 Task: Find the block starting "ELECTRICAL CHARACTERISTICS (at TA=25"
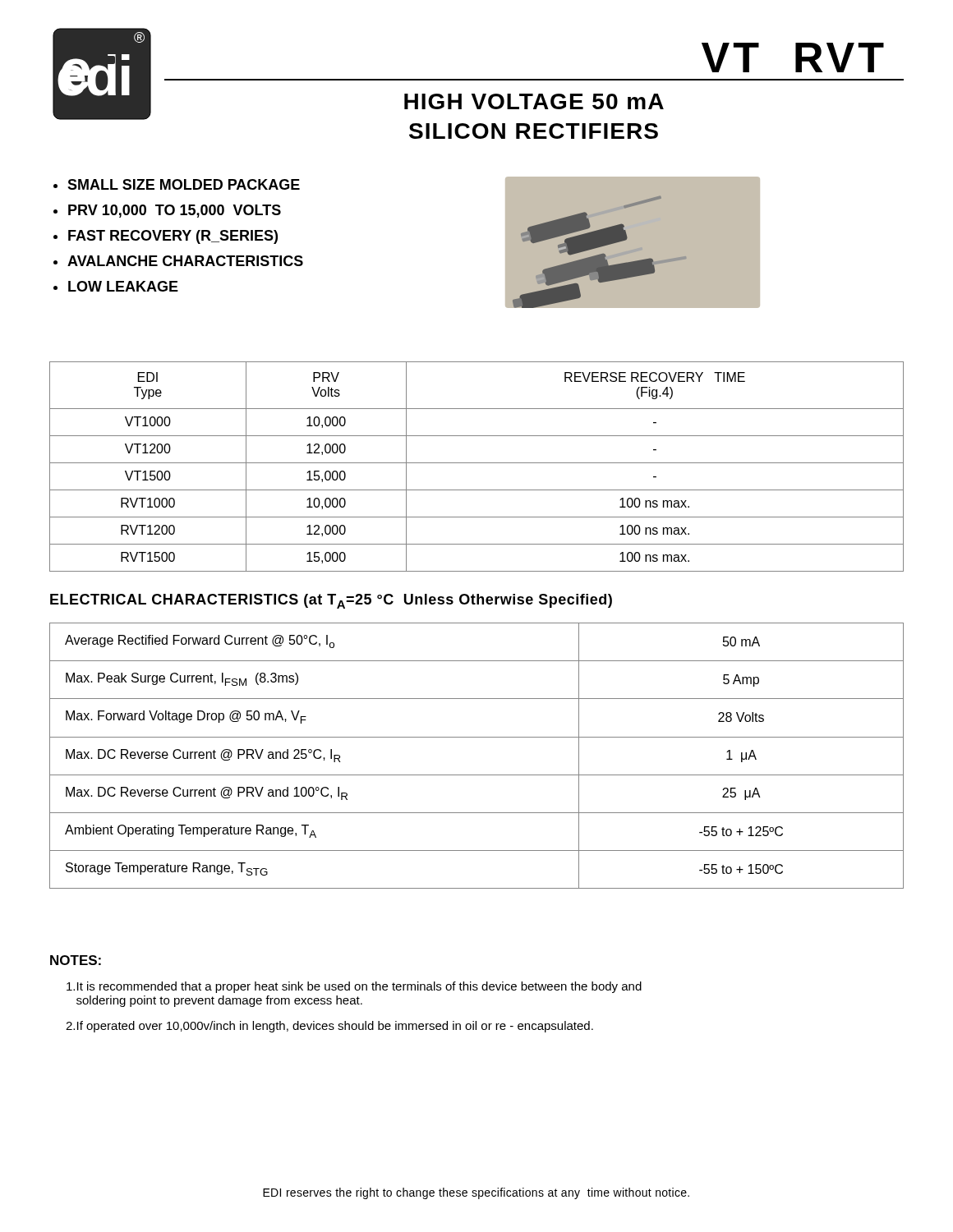click(331, 601)
